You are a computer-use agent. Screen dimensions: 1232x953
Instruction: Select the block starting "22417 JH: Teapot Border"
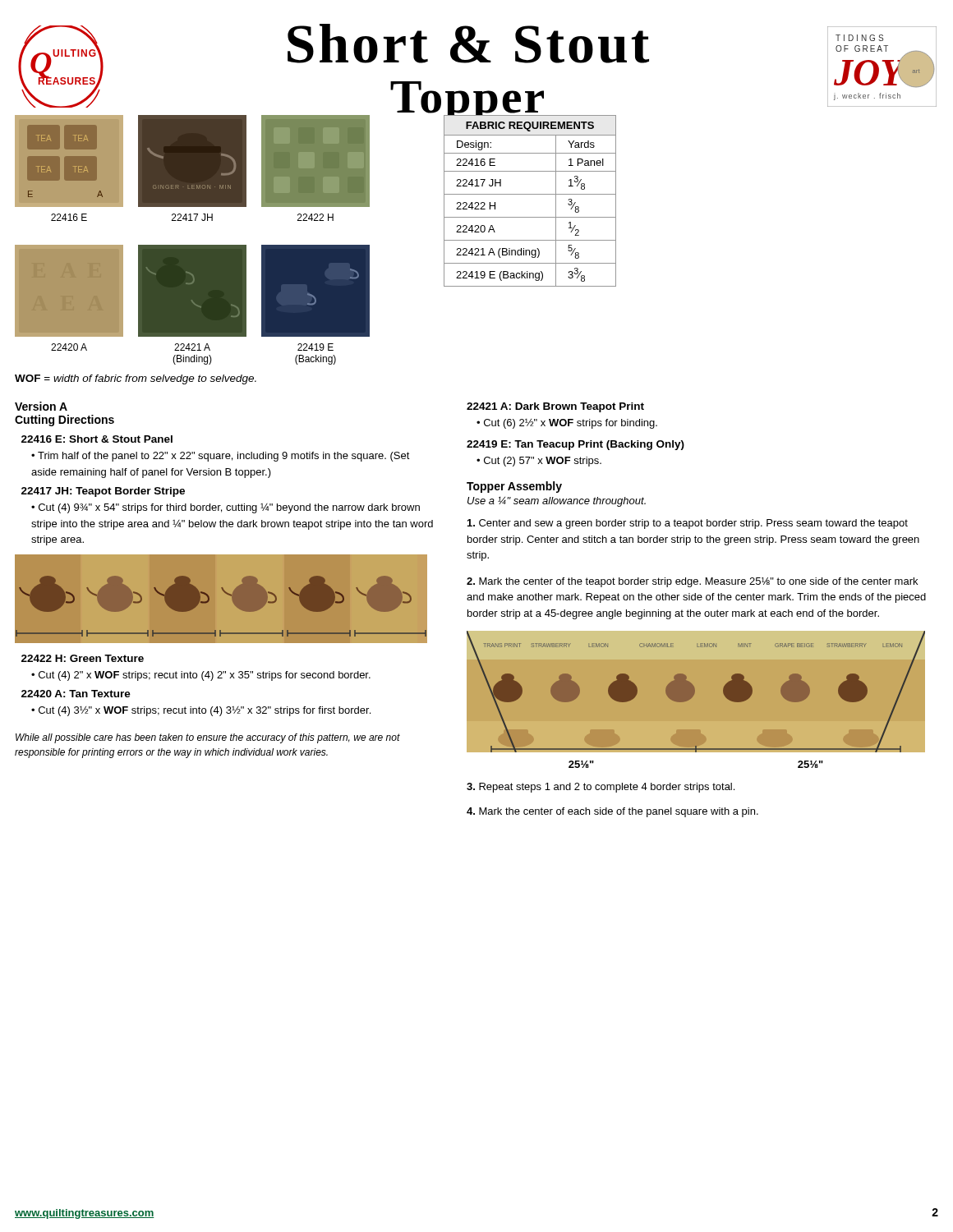click(100, 491)
